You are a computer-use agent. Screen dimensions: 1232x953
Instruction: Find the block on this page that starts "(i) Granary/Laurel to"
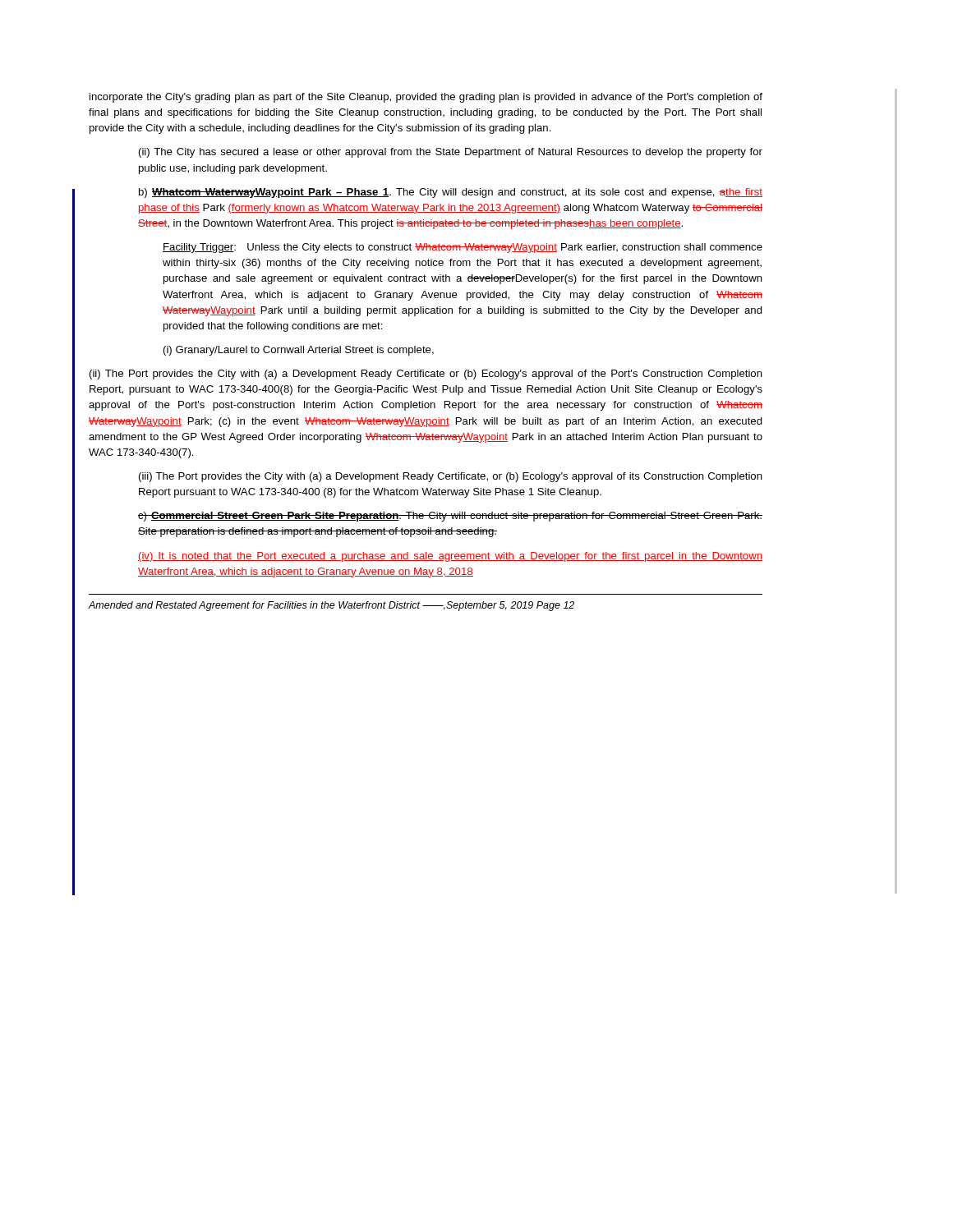pyautogui.click(x=299, y=351)
